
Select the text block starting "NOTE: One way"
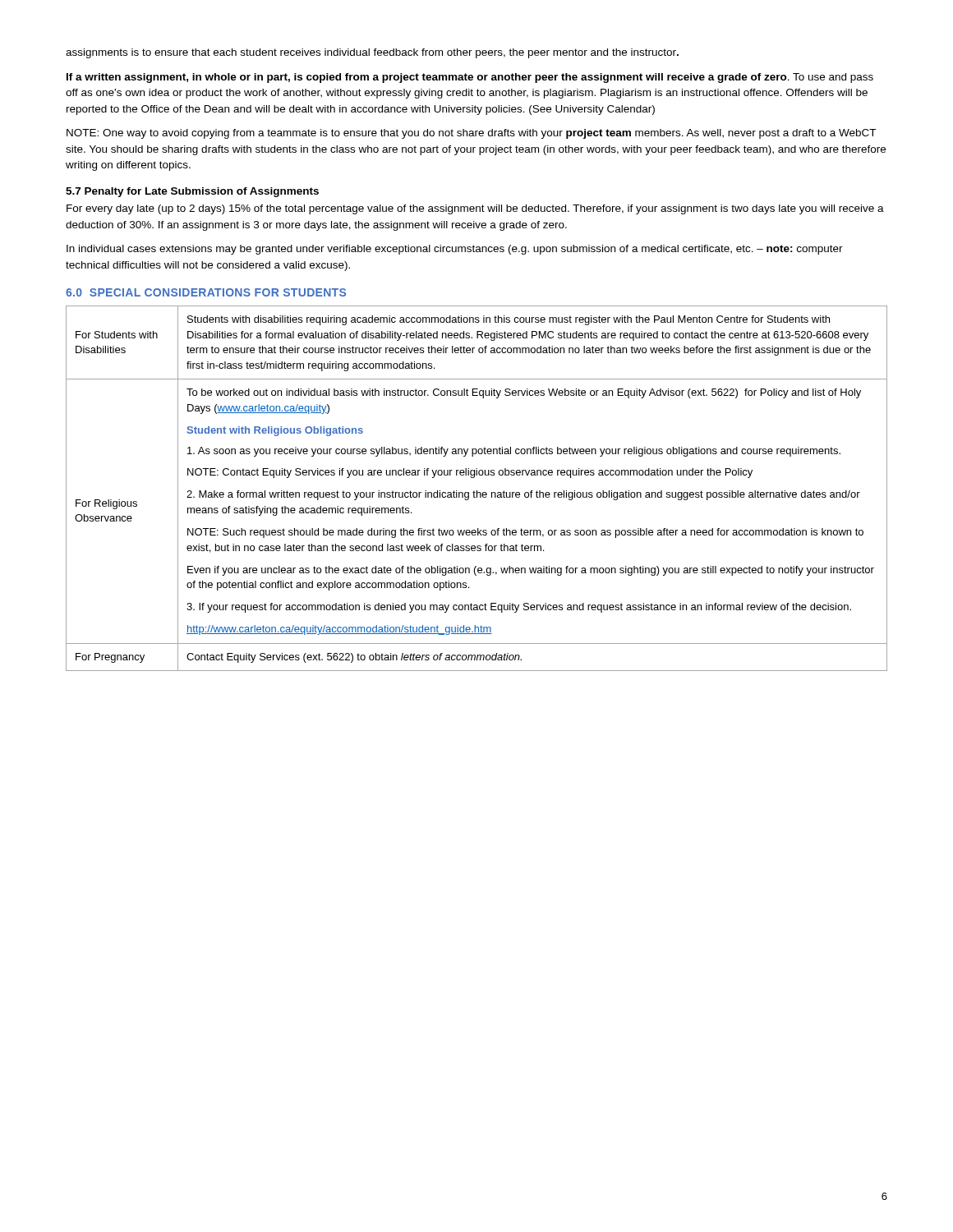coord(476,149)
